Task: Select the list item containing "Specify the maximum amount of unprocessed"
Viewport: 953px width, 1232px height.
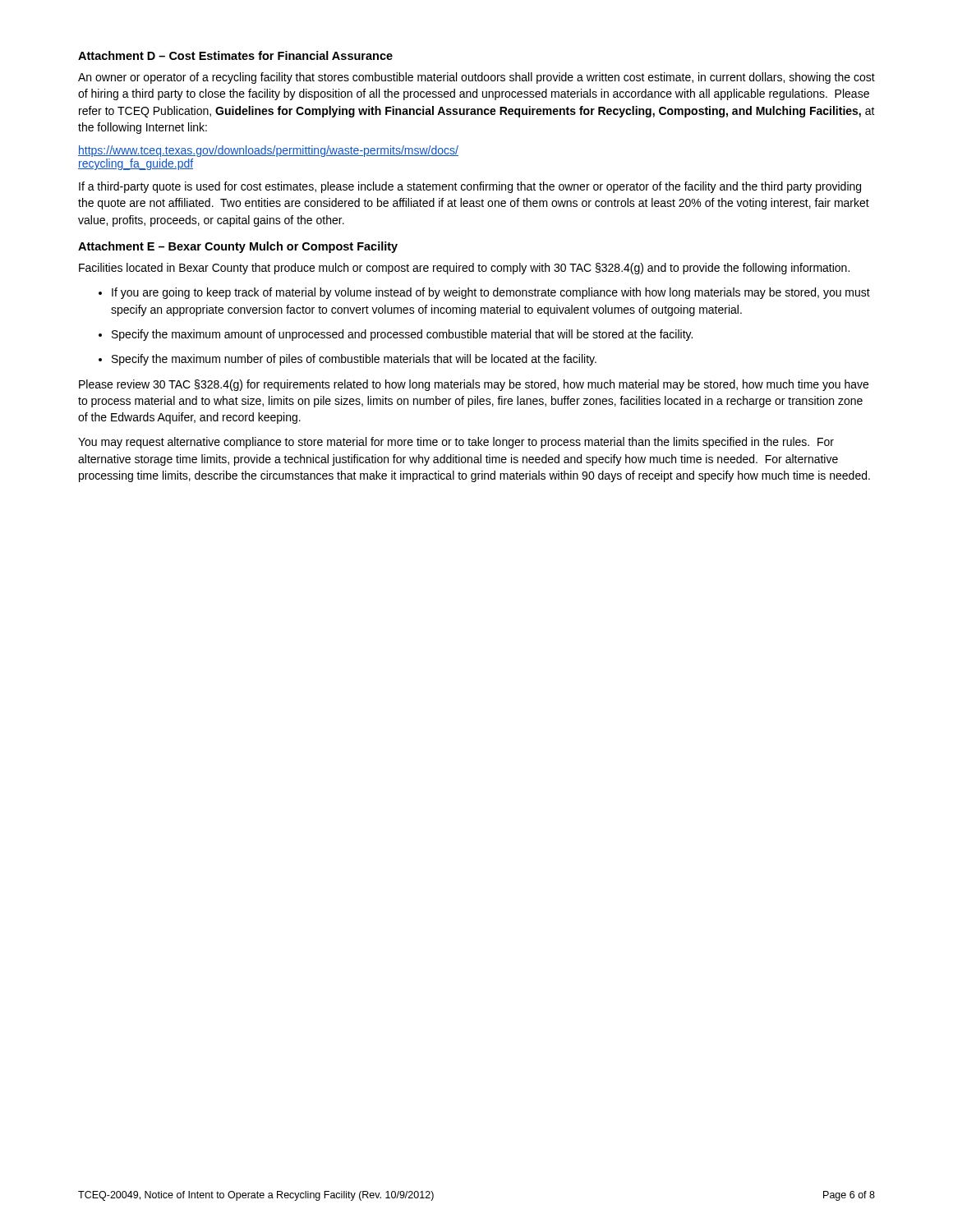Action: tap(402, 334)
